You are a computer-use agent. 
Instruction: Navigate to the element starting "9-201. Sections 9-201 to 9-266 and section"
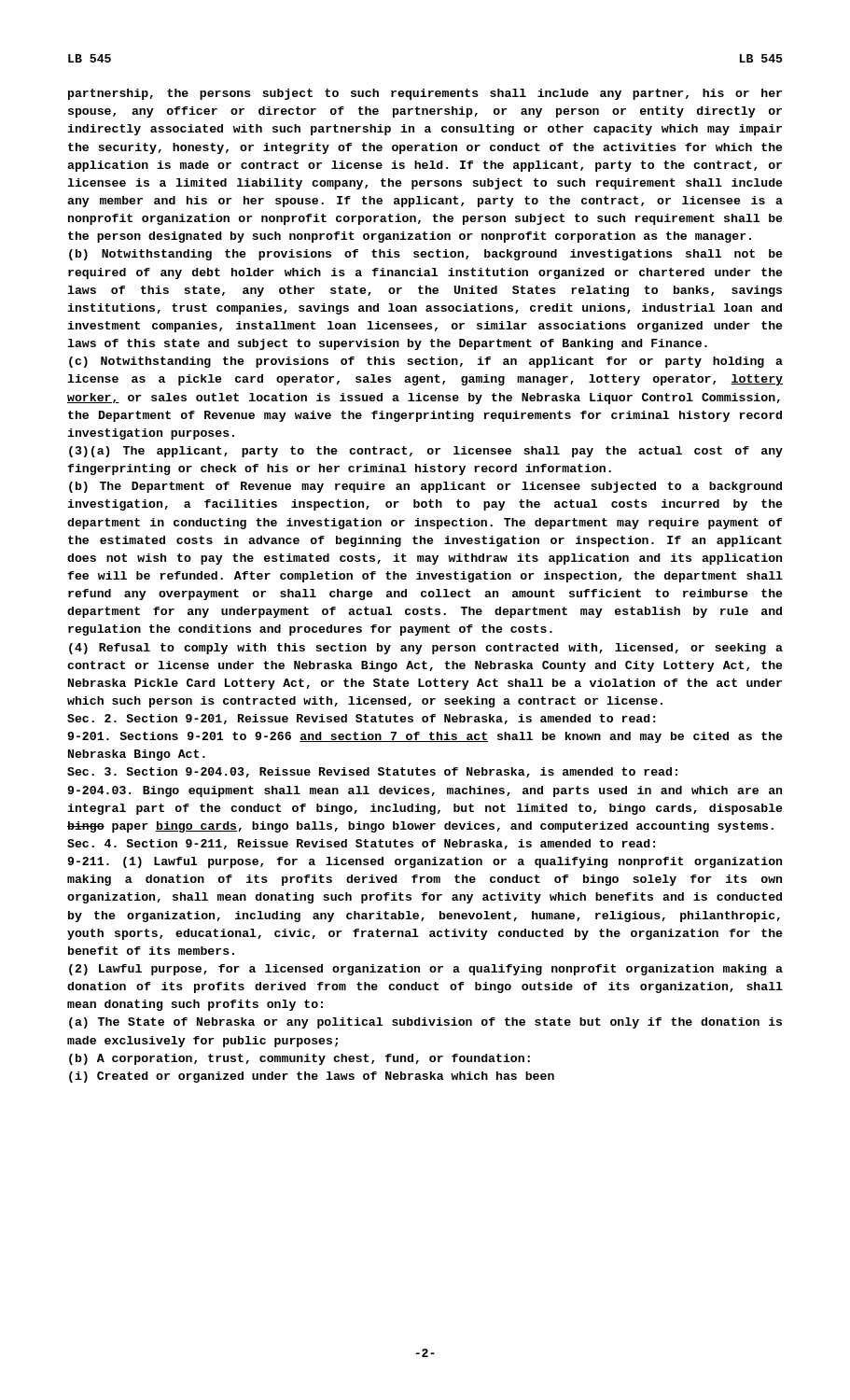425,746
